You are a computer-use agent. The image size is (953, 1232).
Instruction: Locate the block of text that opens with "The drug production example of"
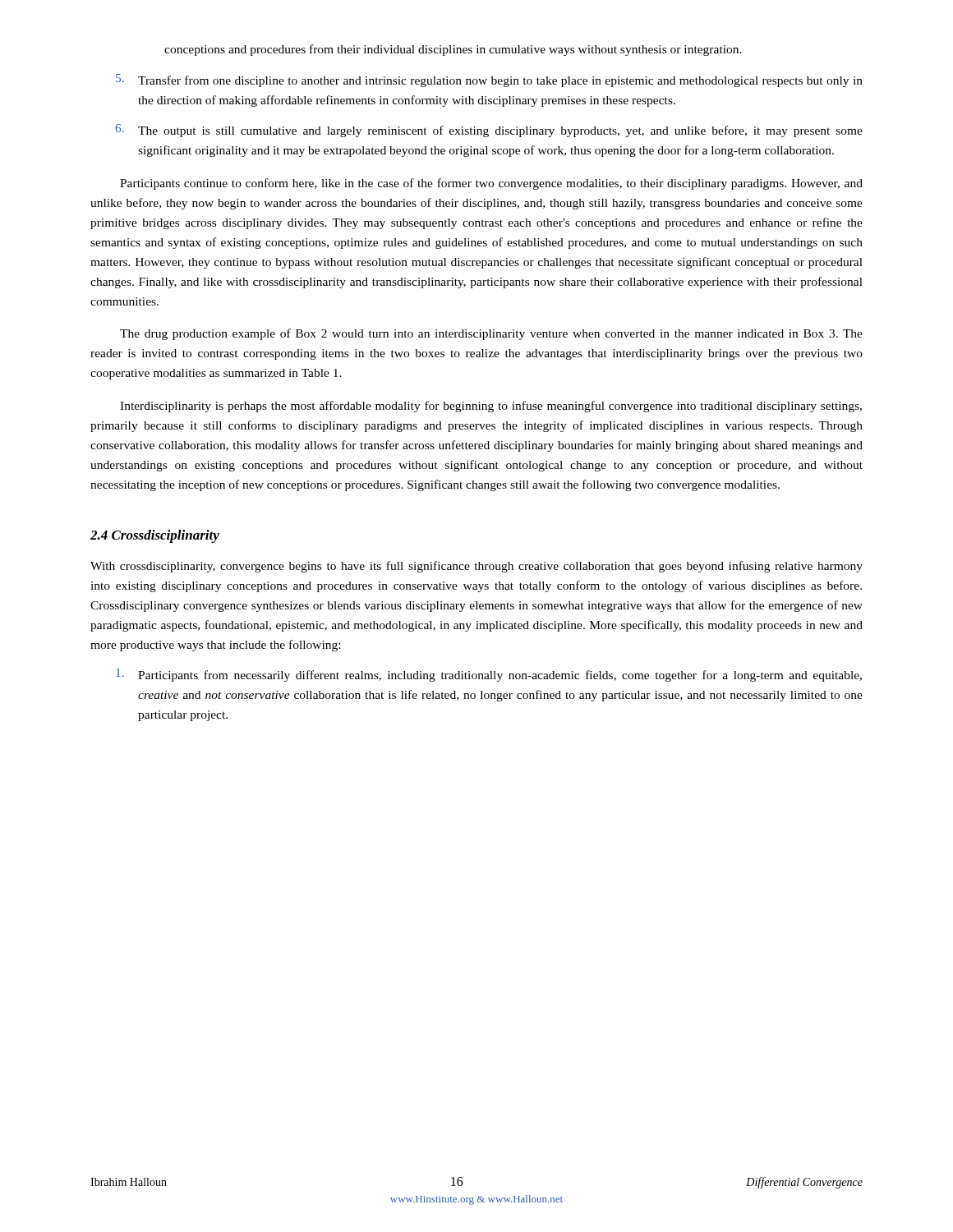point(476,353)
